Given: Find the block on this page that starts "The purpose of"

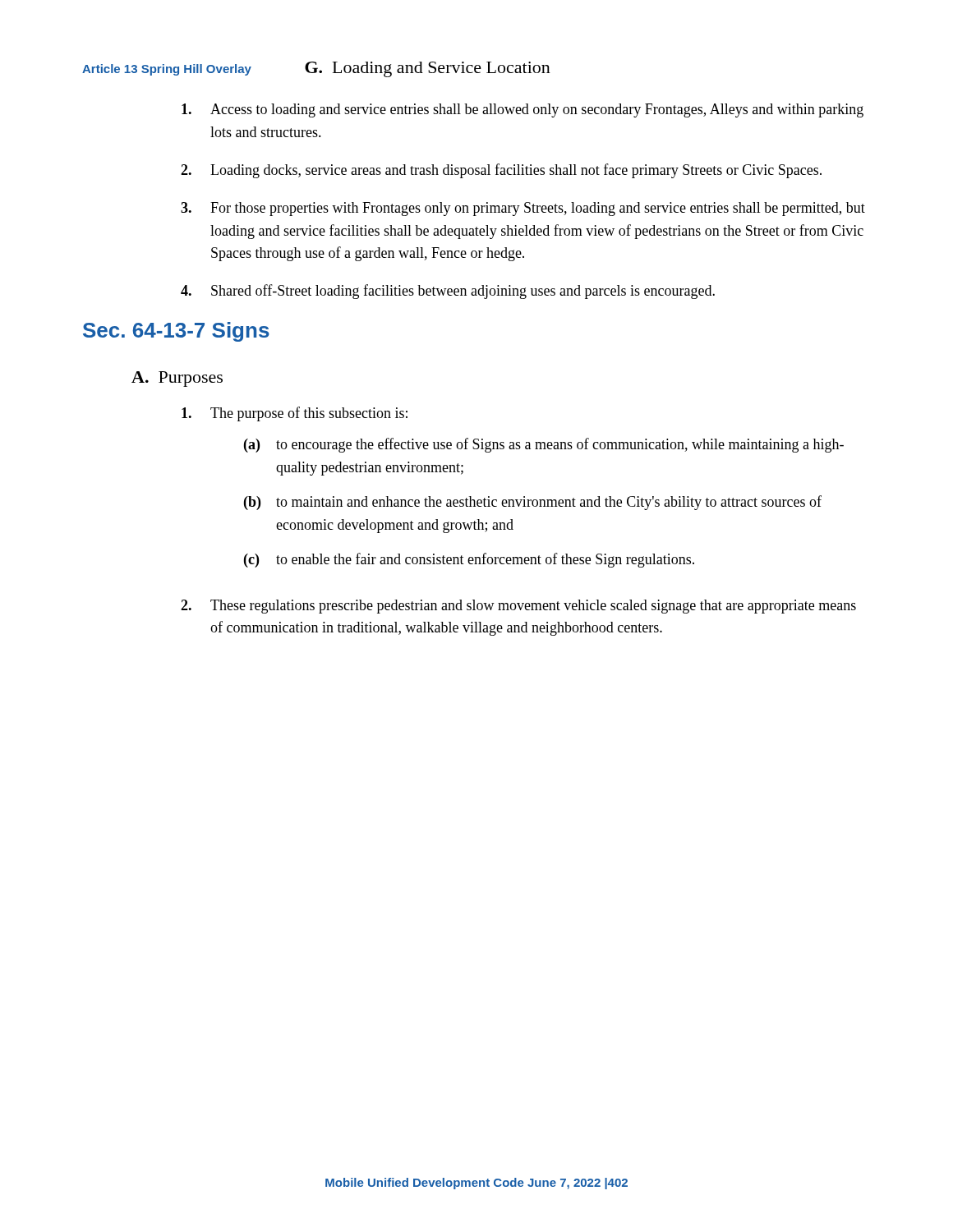Looking at the screenshot, I should coord(526,493).
